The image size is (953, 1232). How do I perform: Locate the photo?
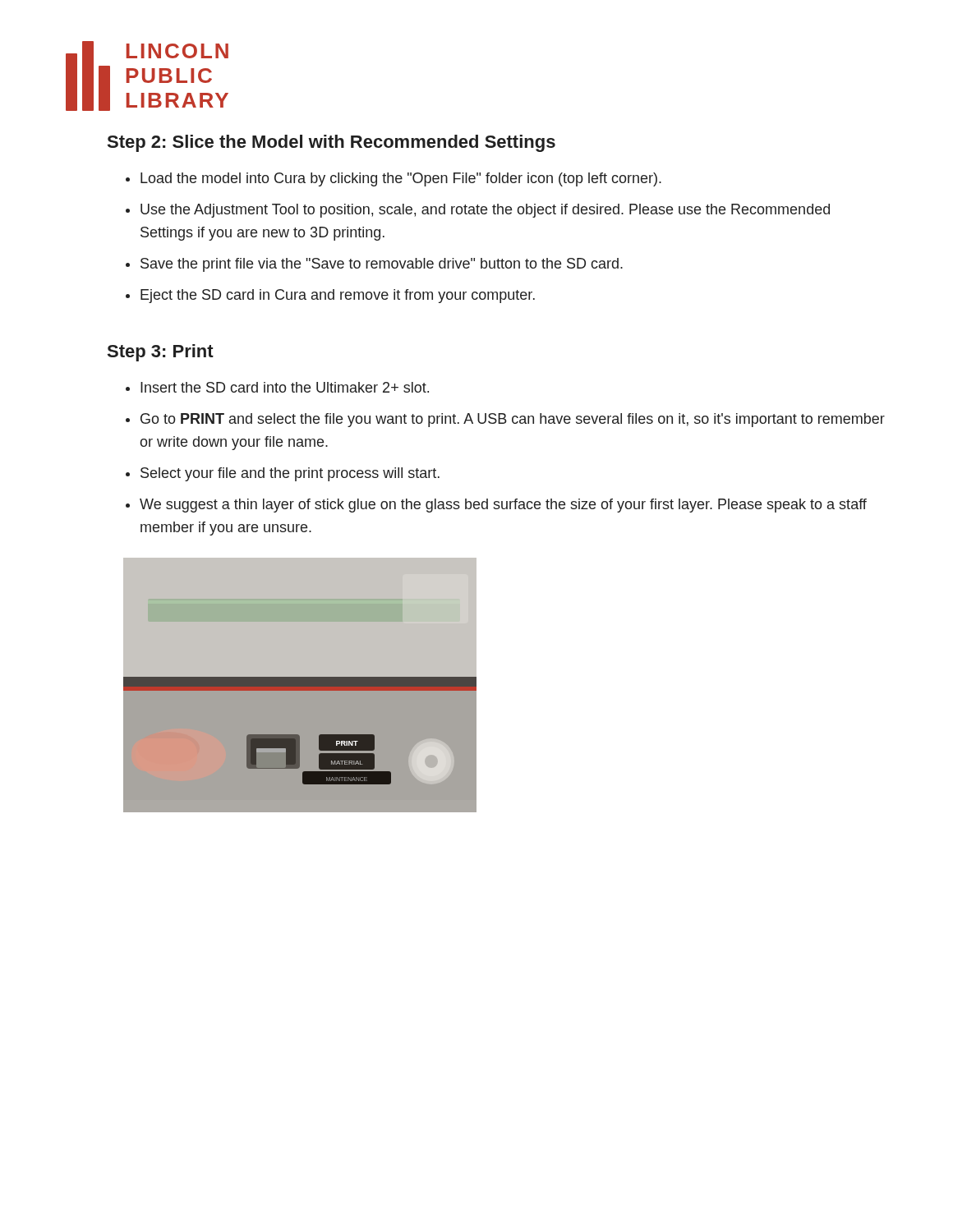(300, 685)
